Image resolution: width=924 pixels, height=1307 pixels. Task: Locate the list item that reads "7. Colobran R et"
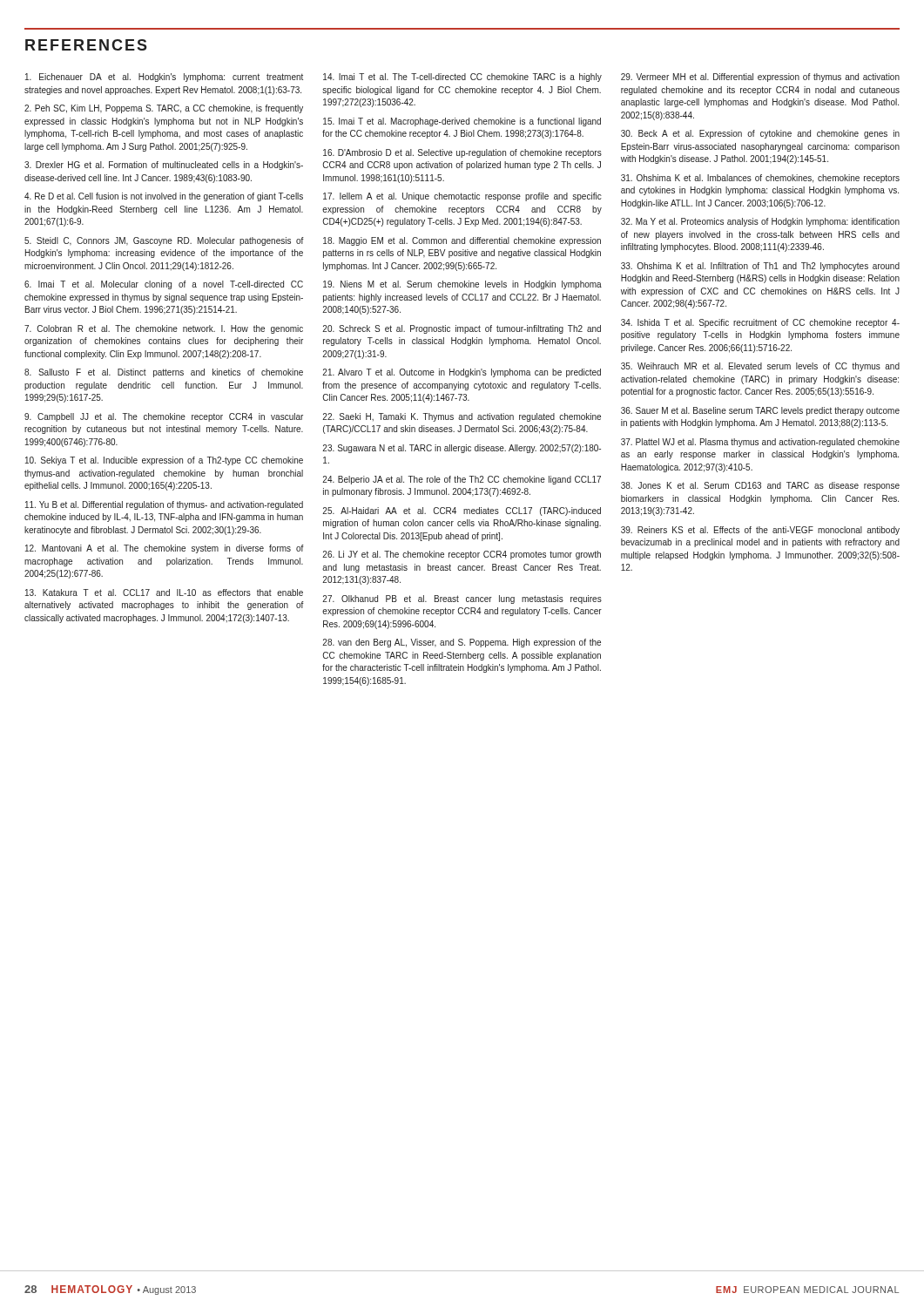click(164, 341)
